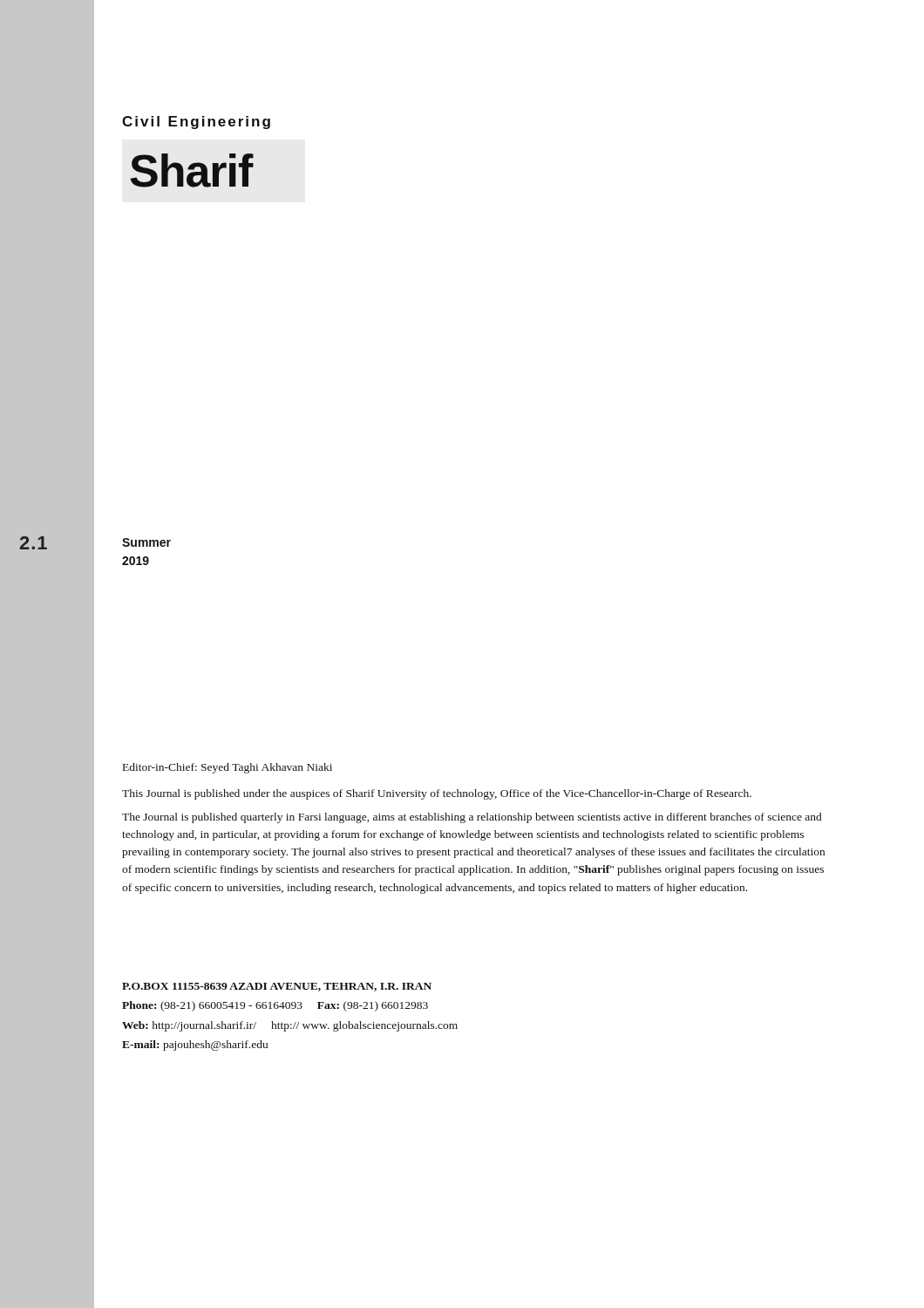Locate the text "Summer 2019"

pos(146,552)
